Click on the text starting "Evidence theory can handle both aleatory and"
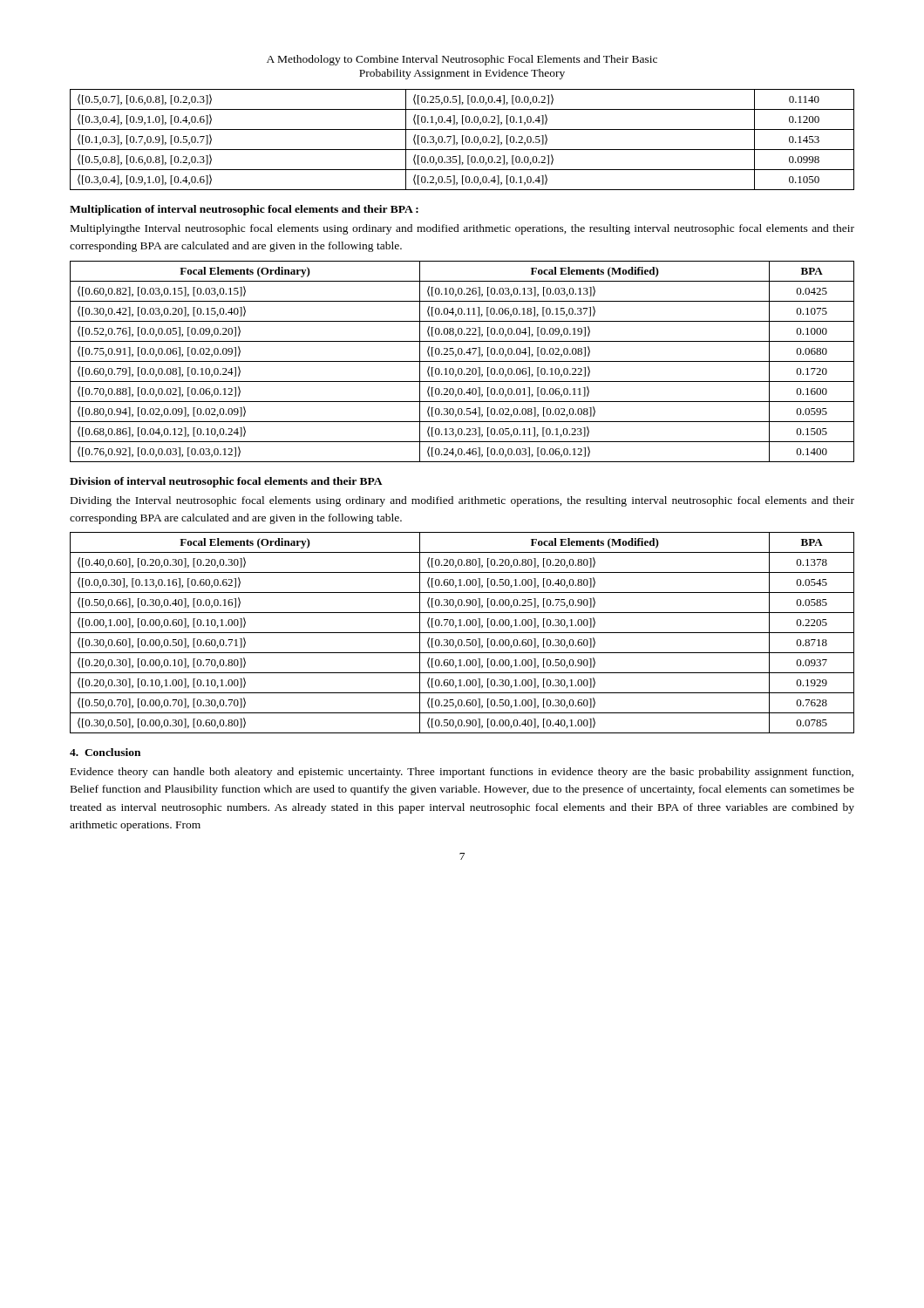 click(462, 798)
